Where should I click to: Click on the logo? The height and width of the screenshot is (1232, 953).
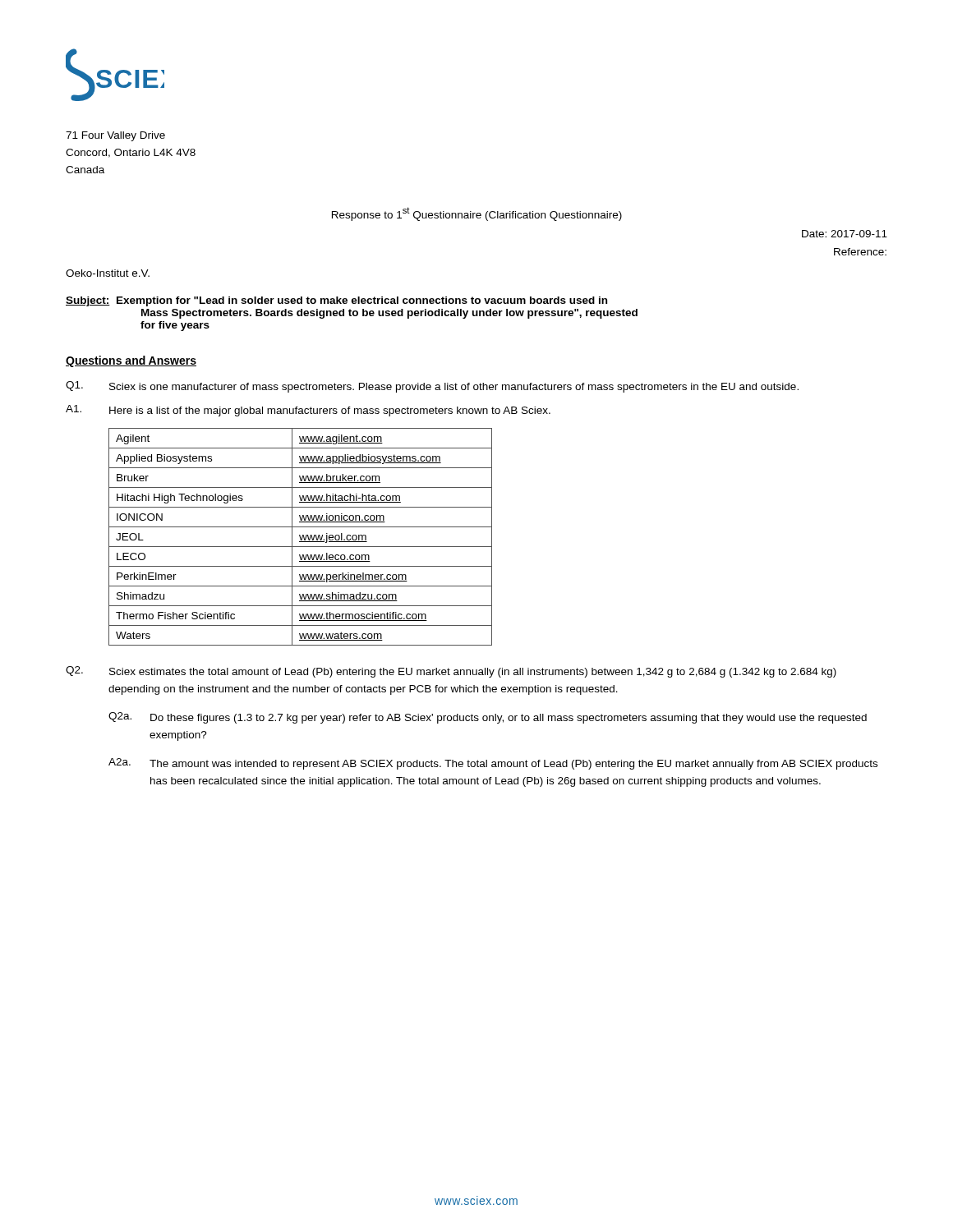click(476, 75)
